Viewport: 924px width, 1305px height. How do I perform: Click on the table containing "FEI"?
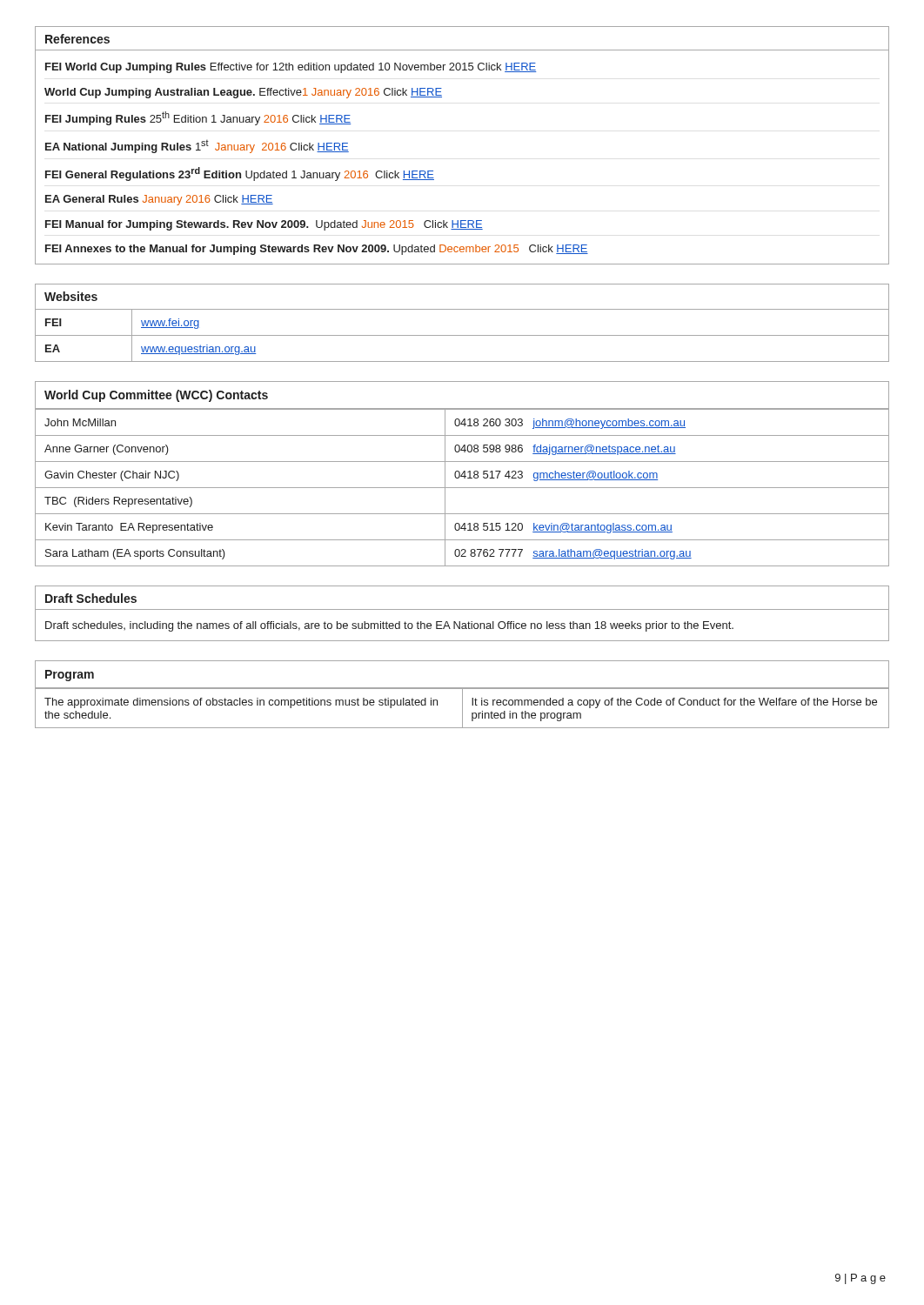pos(462,323)
